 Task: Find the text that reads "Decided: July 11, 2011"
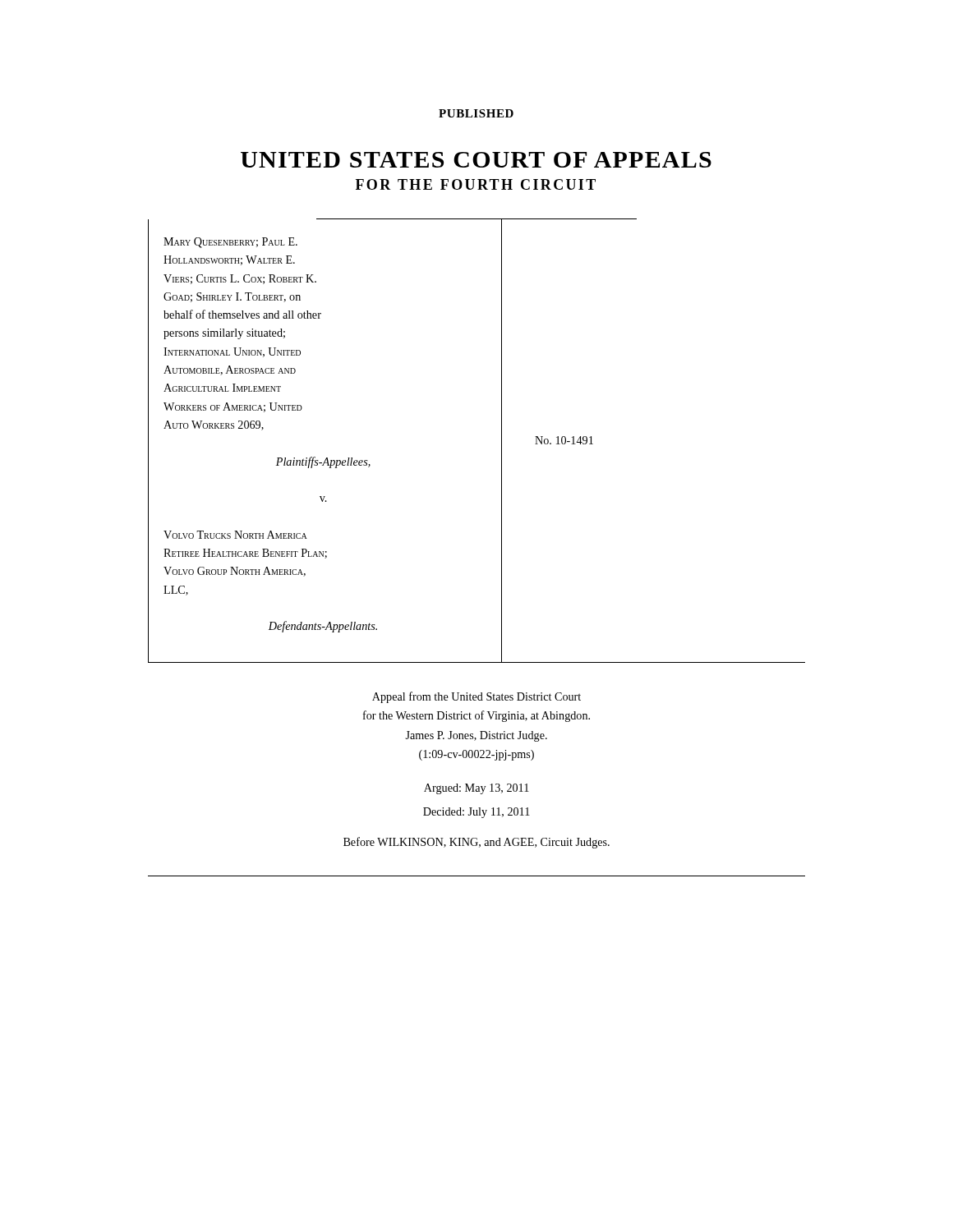coord(476,811)
